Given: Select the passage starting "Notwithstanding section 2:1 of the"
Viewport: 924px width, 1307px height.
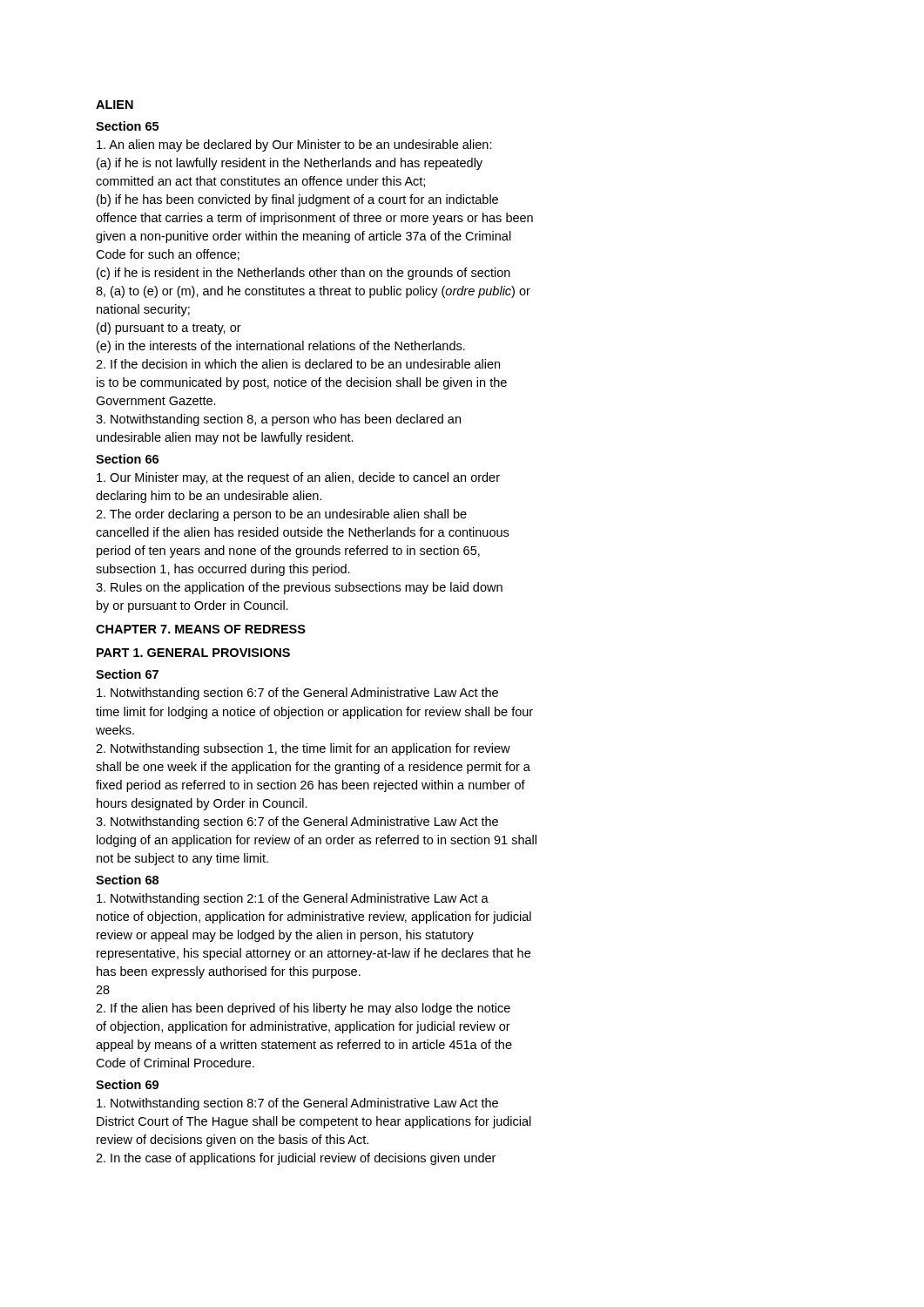Looking at the screenshot, I should pos(293,899).
